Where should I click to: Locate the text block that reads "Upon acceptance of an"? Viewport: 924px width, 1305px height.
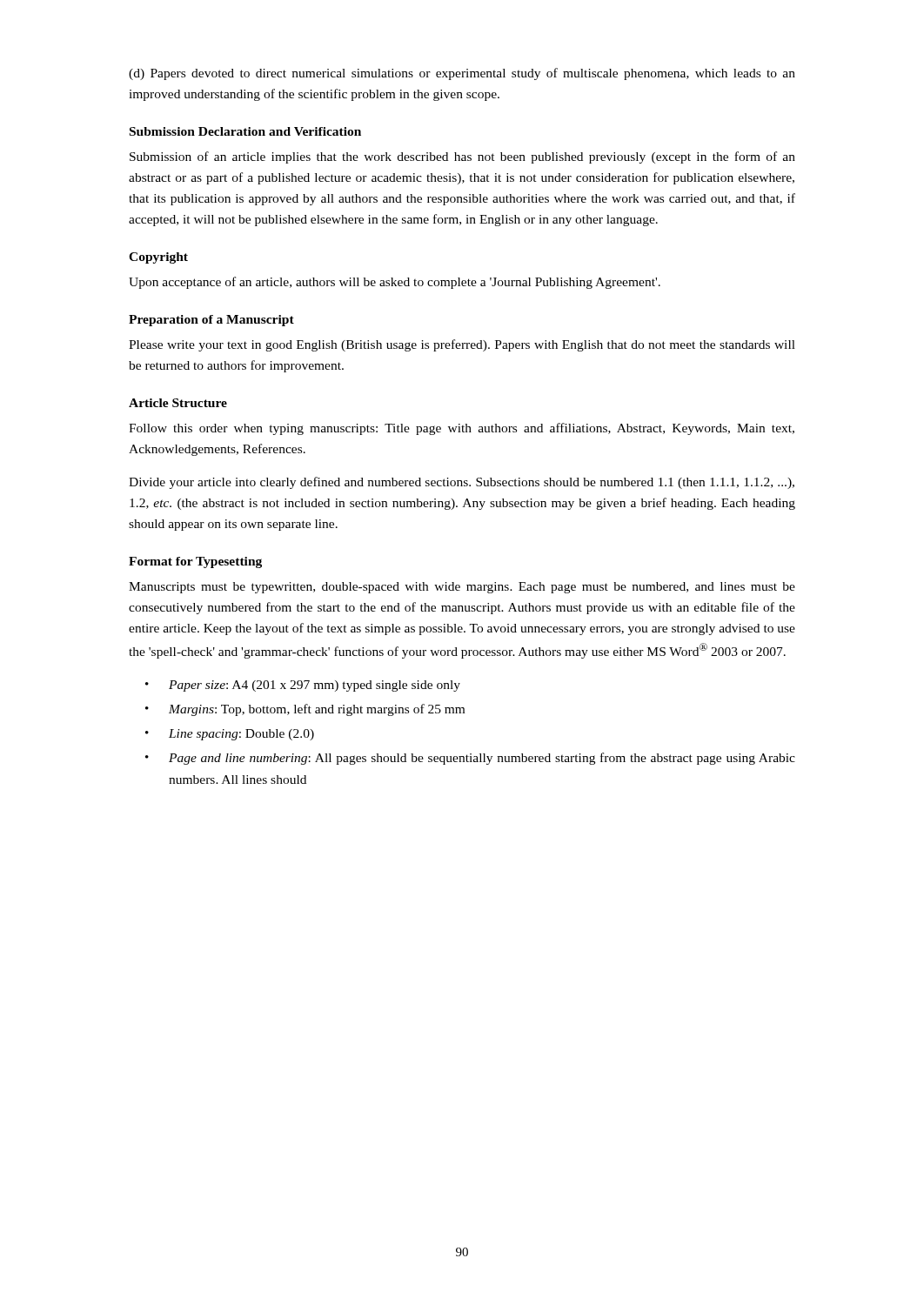pos(395,282)
